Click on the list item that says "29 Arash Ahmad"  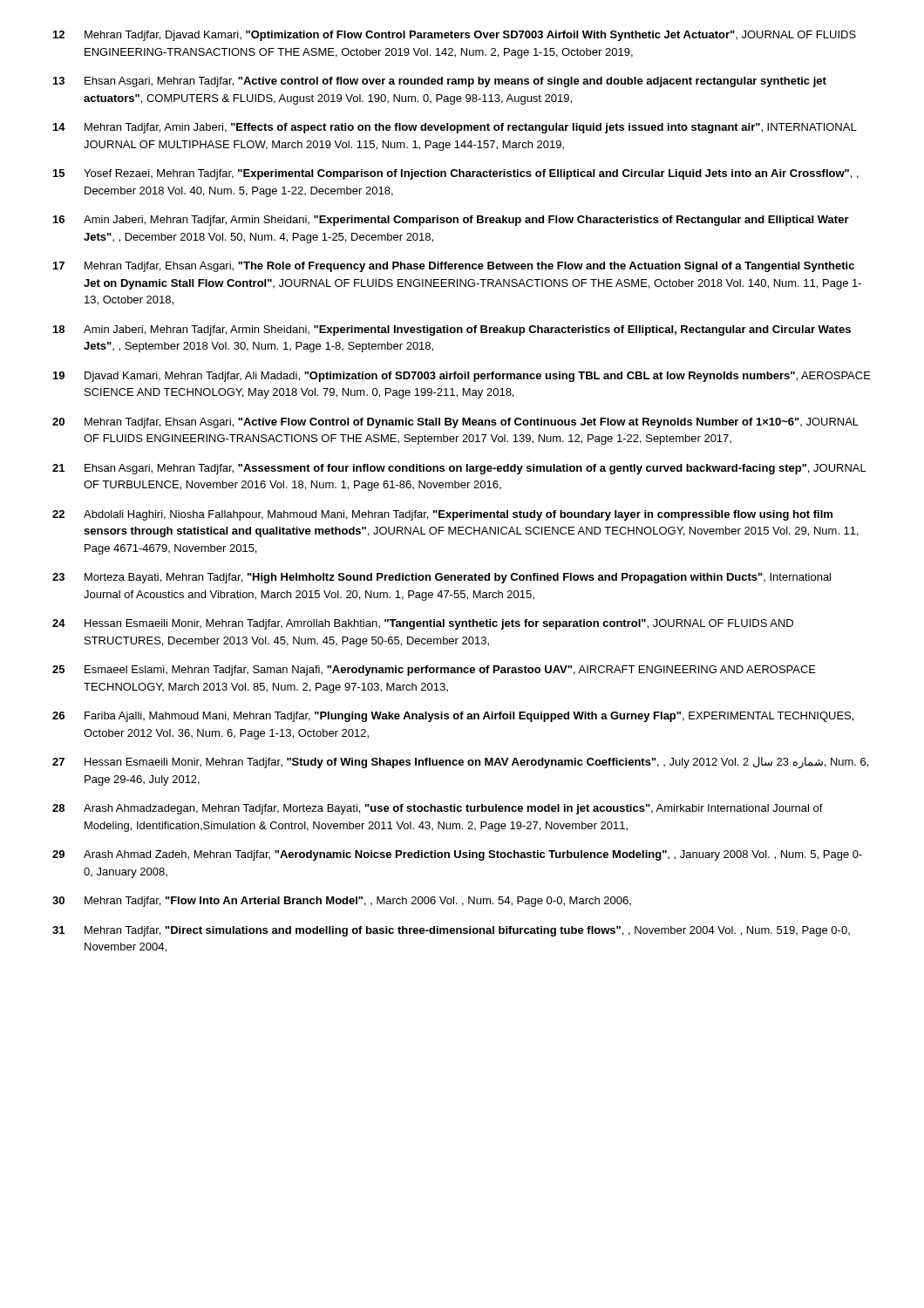click(x=462, y=863)
